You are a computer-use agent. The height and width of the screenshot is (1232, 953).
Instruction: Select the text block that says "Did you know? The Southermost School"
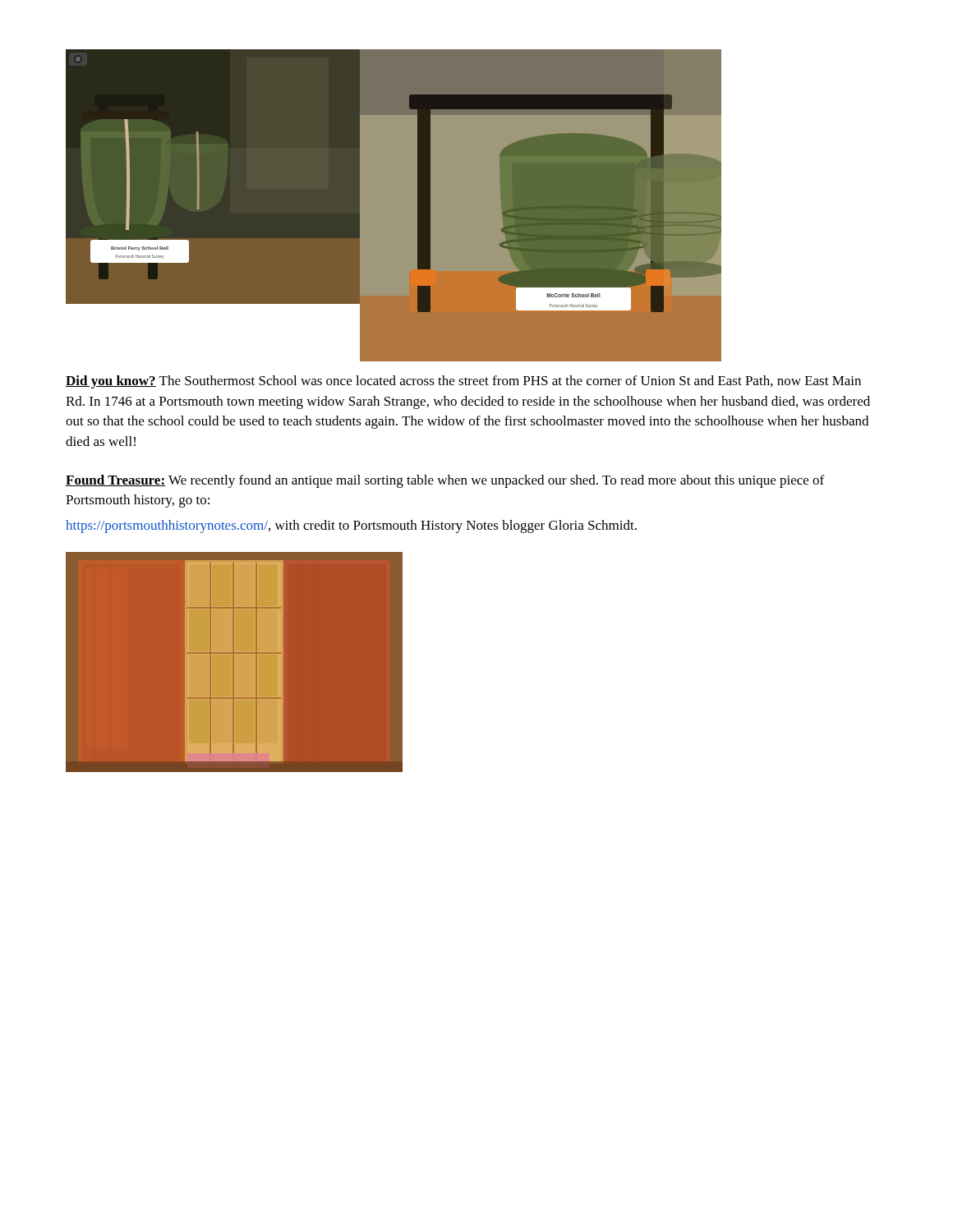tap(468, 412)
